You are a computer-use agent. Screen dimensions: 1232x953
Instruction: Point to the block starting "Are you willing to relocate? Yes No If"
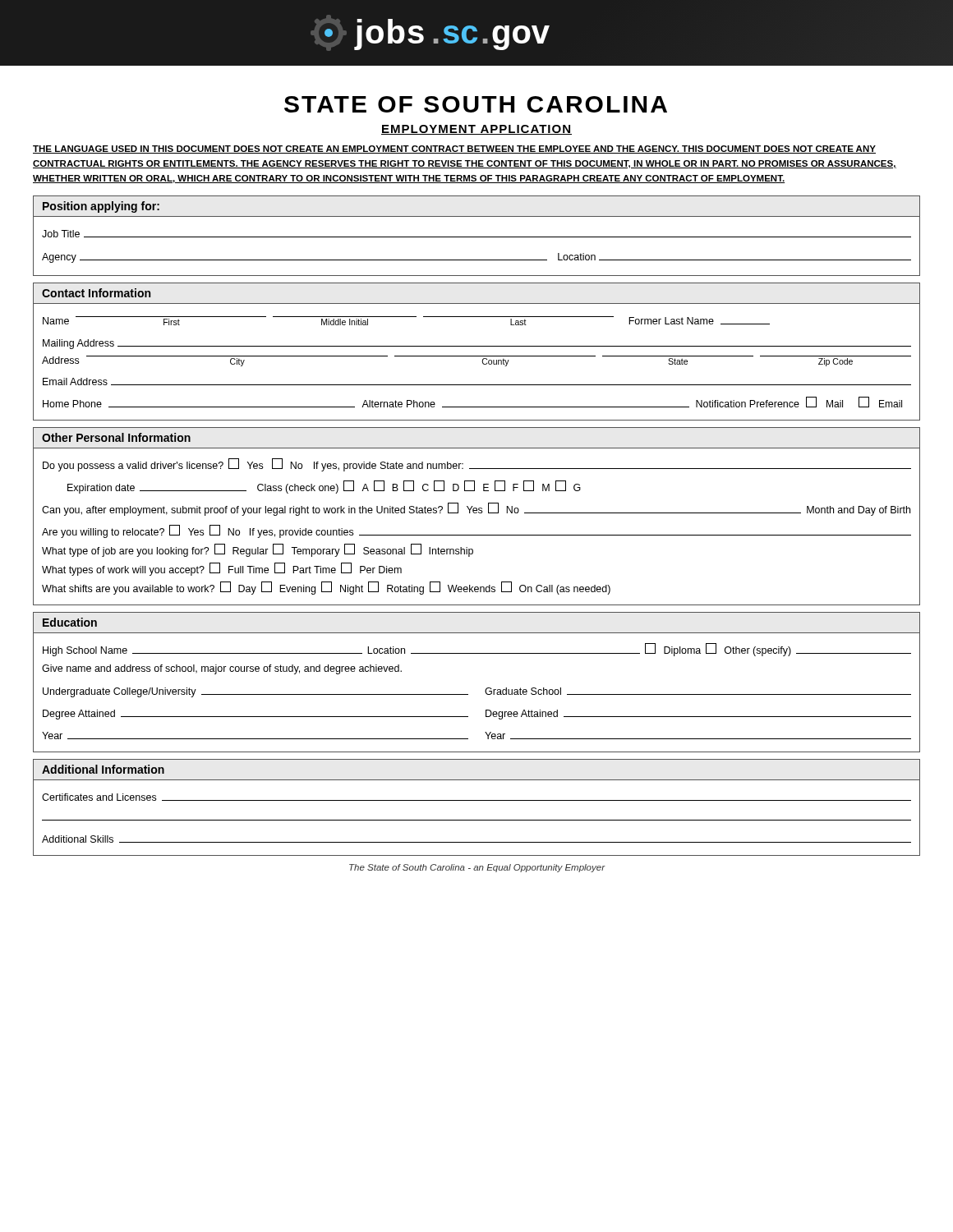476,530
